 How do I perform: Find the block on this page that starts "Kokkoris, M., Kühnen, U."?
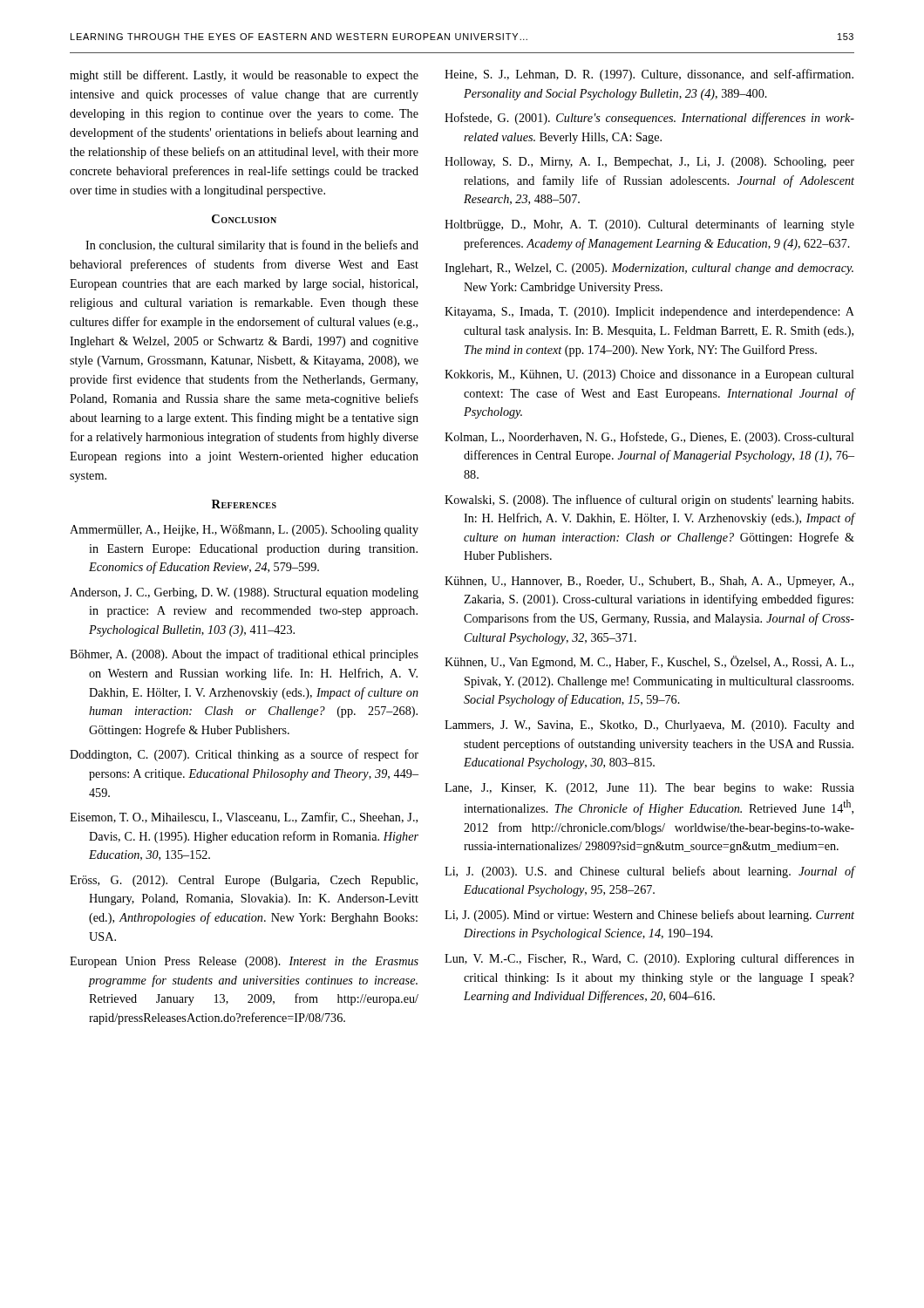[x=649, y=393]
